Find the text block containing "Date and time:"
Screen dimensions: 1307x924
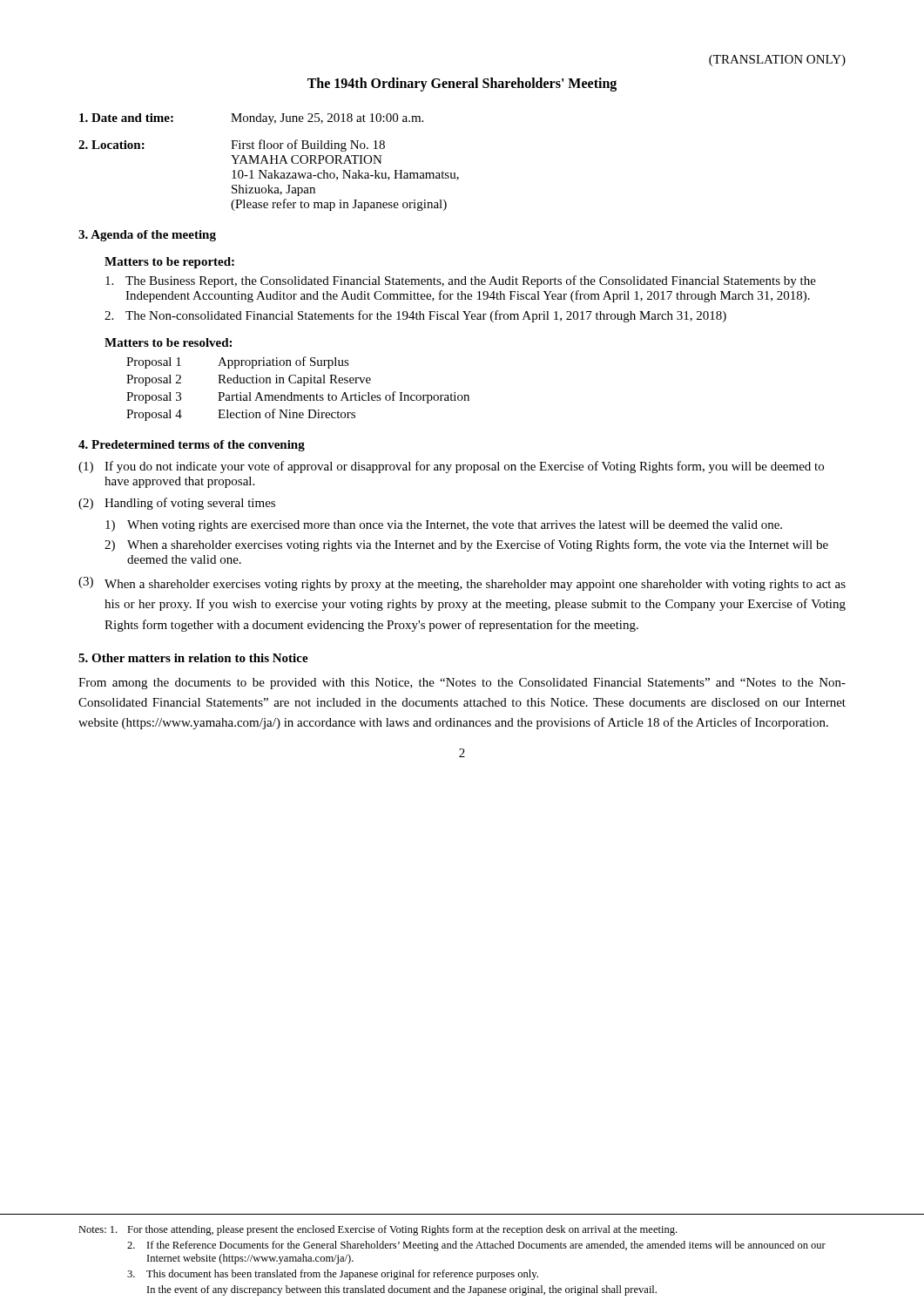(251, 119)
